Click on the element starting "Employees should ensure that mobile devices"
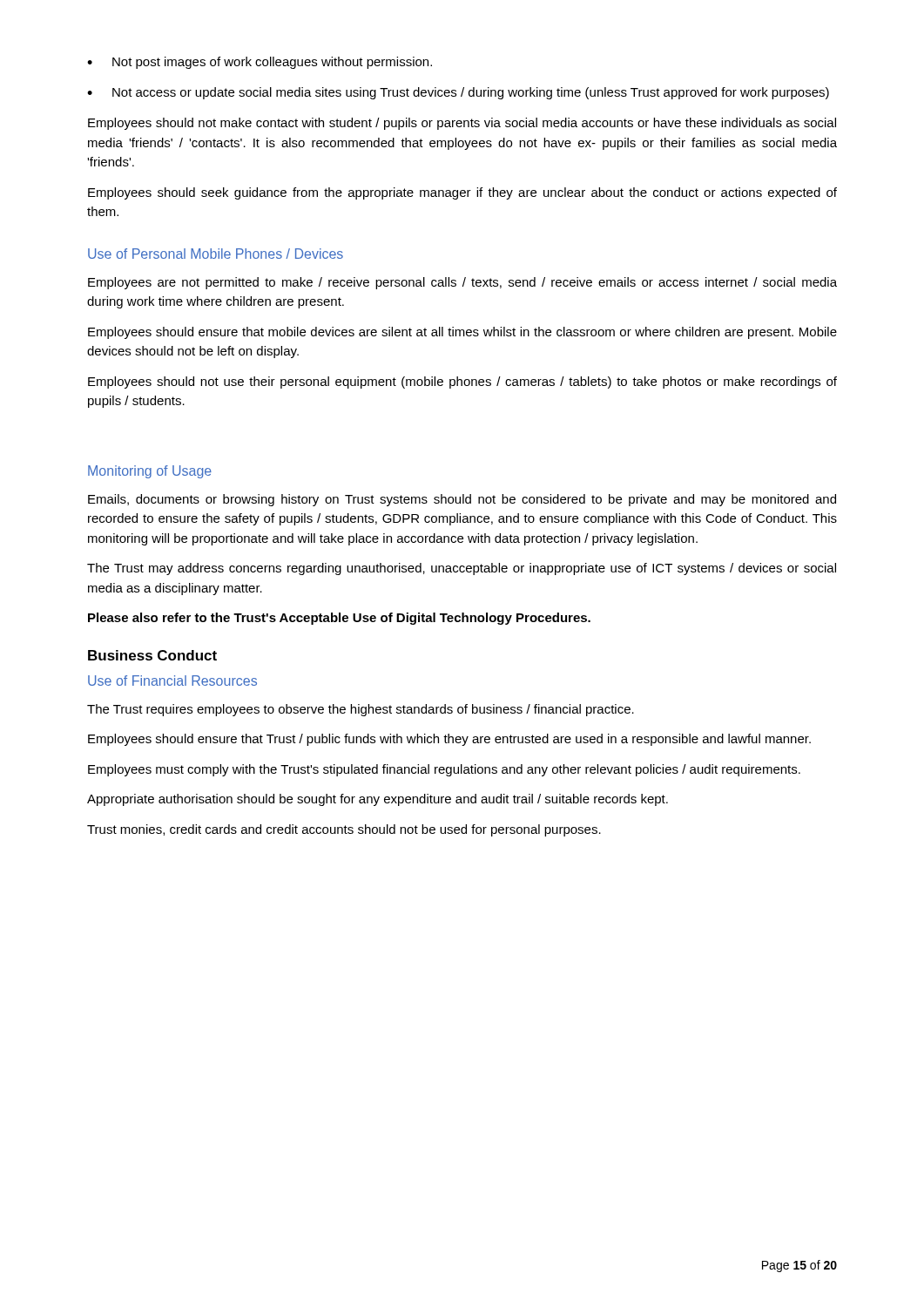 tap(462, 341)
